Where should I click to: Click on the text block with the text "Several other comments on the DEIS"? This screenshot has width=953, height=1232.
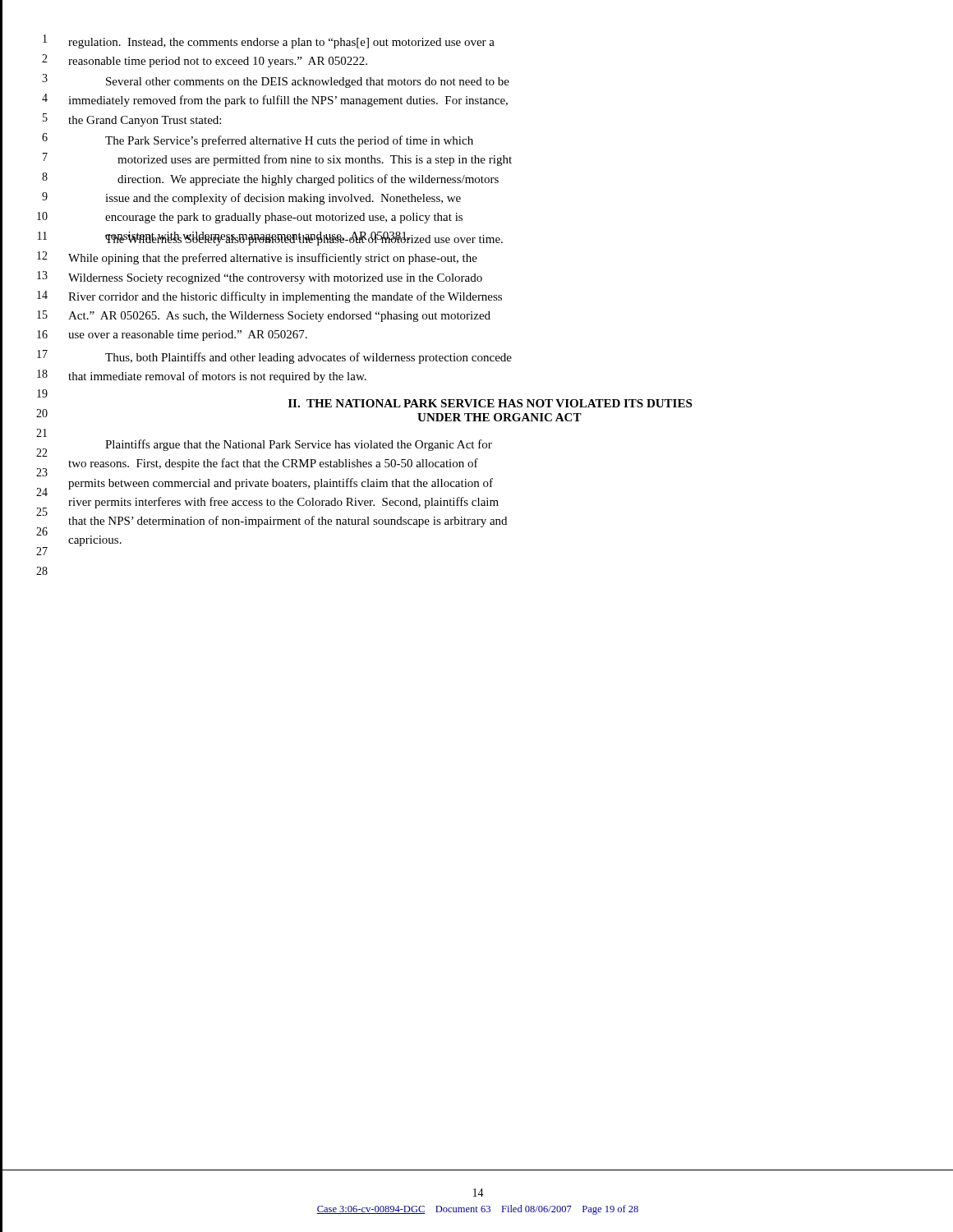pos(490,101)
